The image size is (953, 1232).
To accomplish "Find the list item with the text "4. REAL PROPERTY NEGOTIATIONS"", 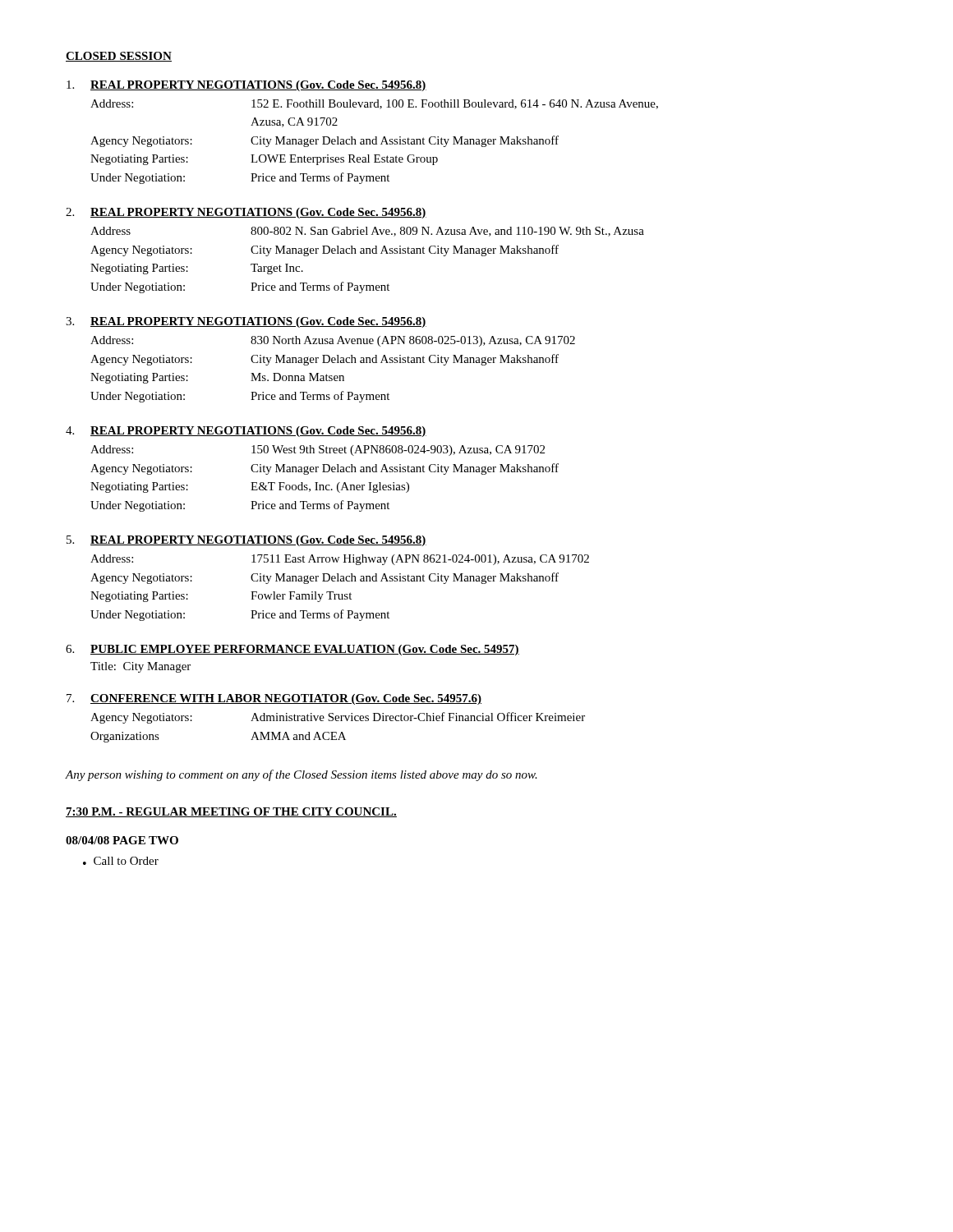I will tap(476, 469).
